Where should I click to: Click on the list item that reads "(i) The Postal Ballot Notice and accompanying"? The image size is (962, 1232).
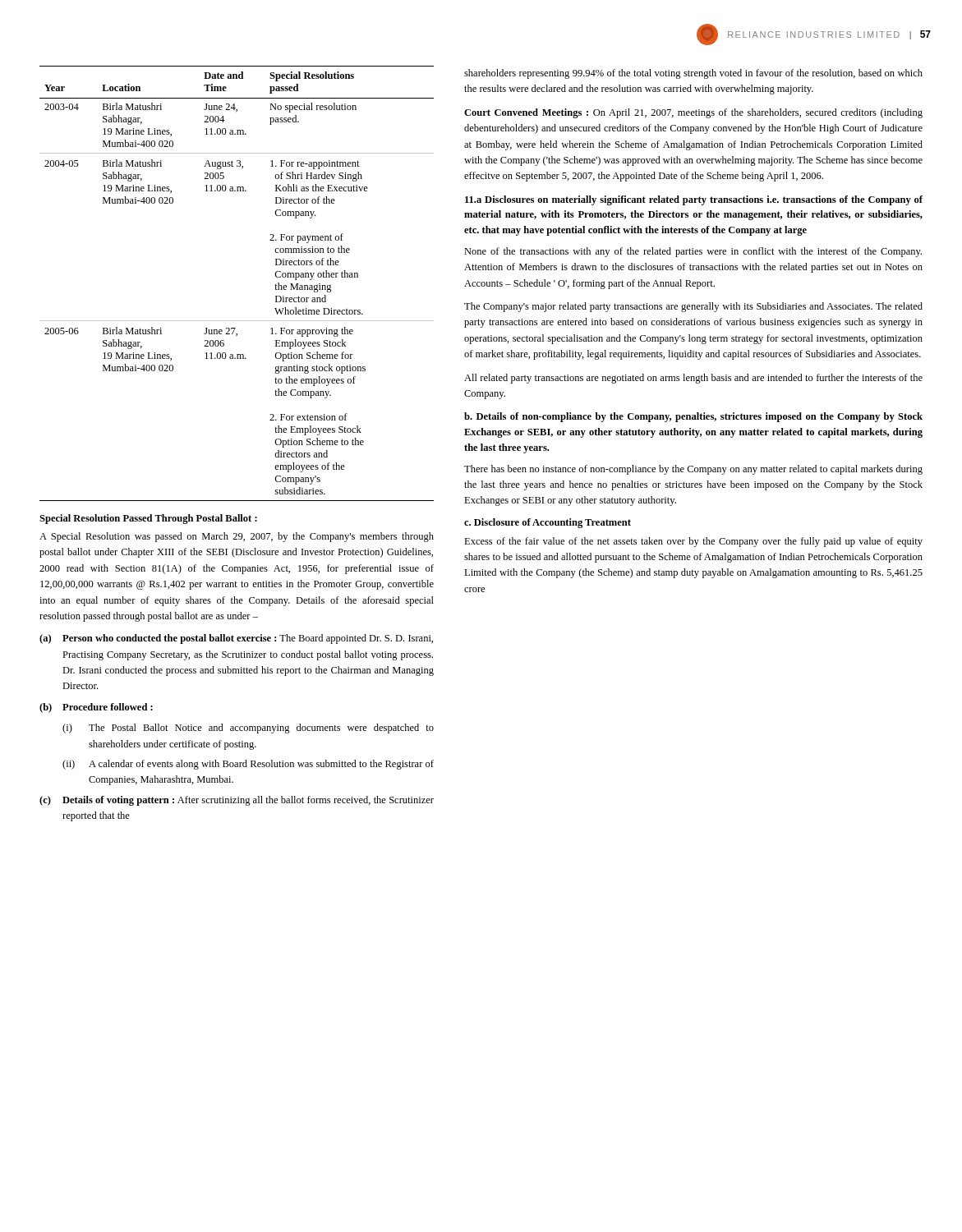tap(248, 736)
